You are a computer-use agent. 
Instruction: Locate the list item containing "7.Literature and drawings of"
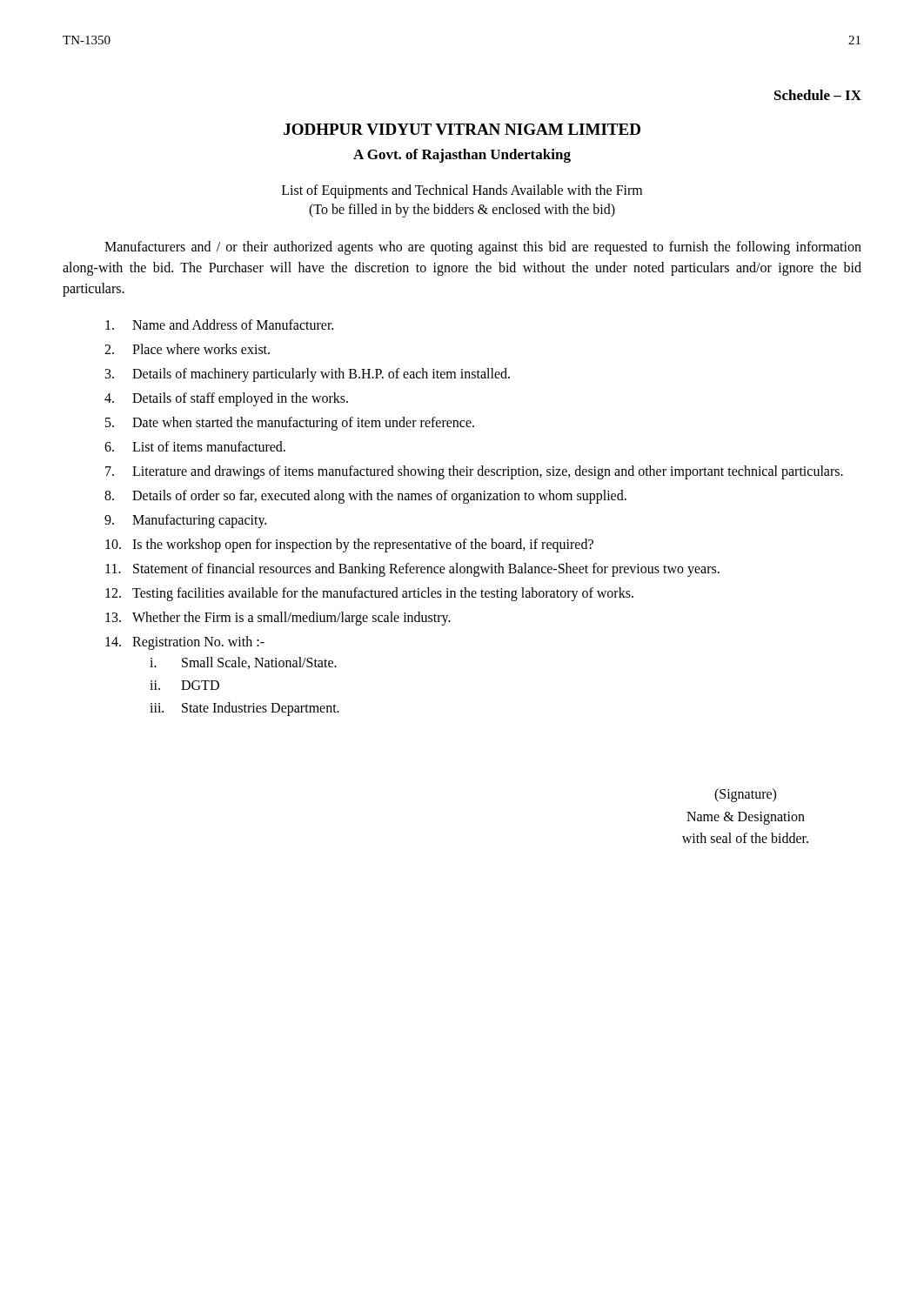click(x=483, y=471)
